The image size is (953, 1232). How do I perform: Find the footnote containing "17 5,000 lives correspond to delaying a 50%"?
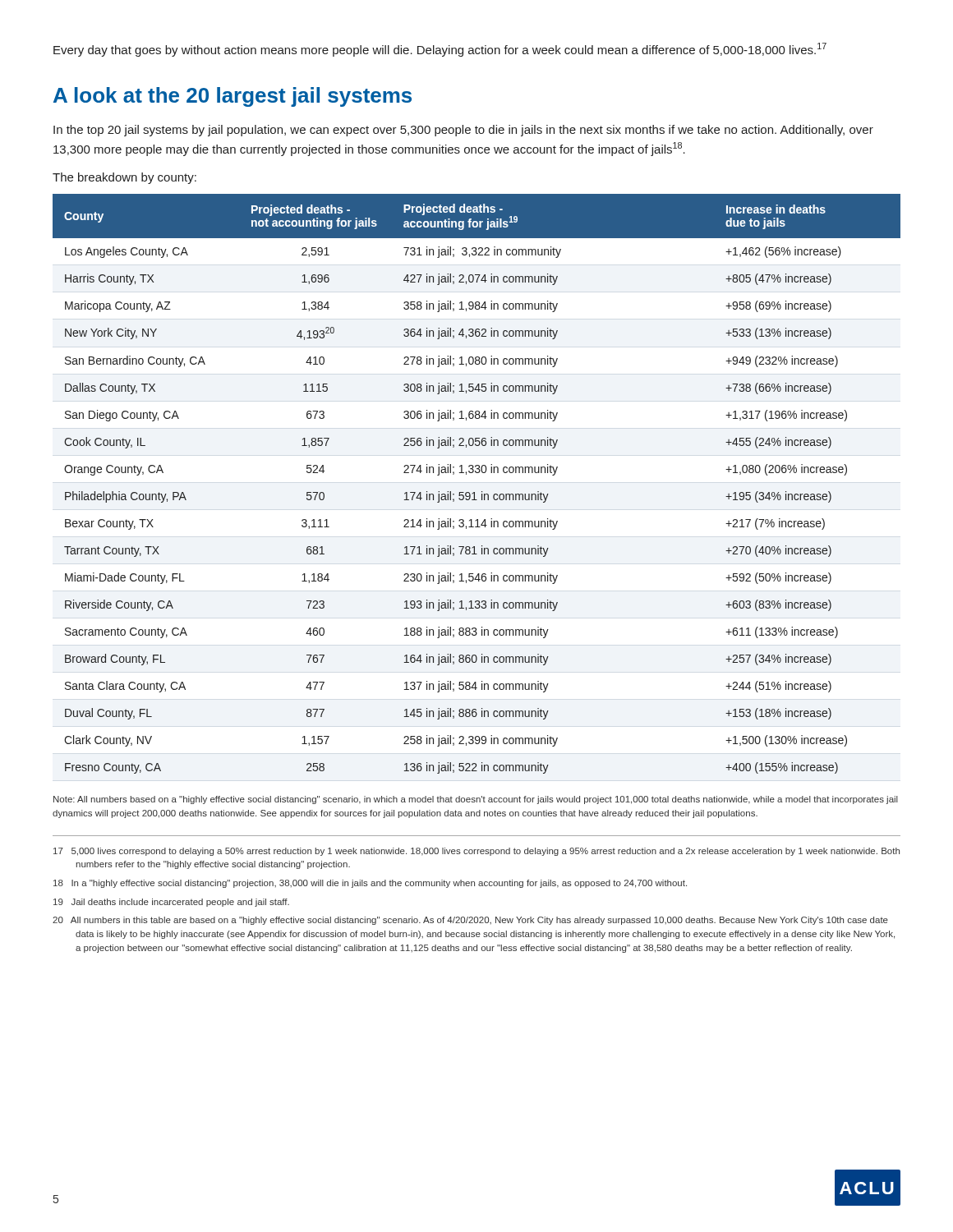(x=476, y=857)
